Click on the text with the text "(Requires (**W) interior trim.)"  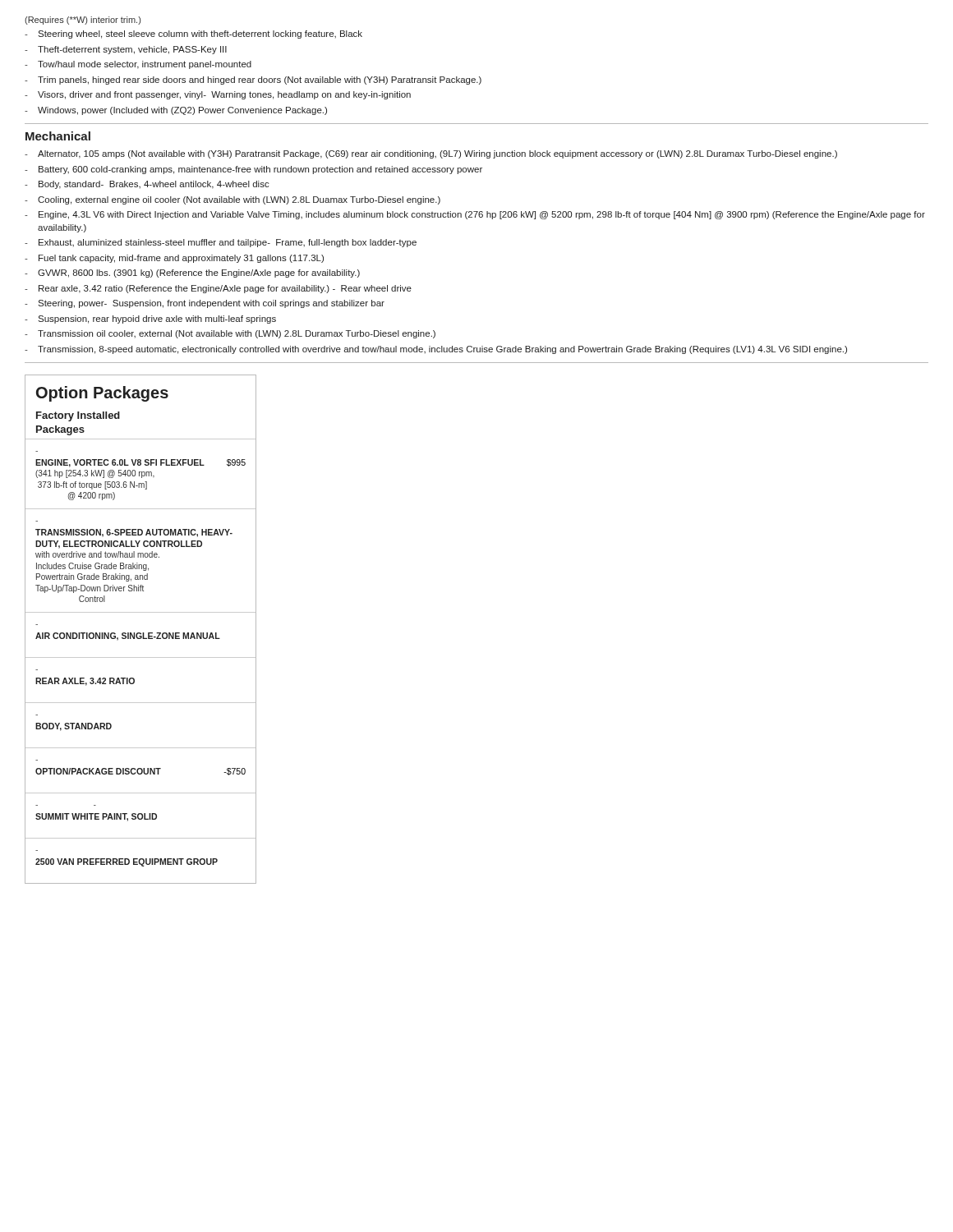pos(83,20)
